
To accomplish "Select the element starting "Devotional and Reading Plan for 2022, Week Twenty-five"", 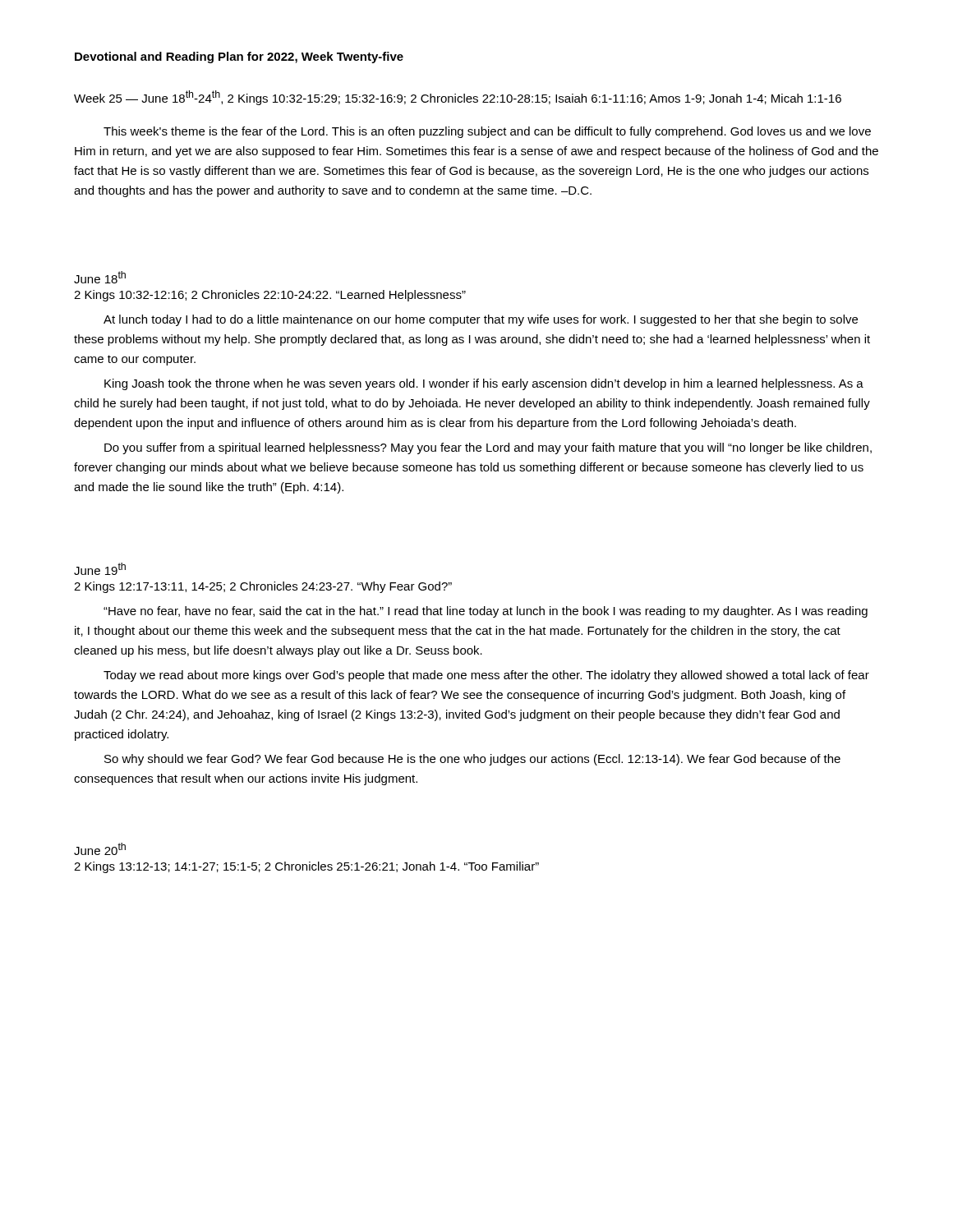I will pos(239,56).
